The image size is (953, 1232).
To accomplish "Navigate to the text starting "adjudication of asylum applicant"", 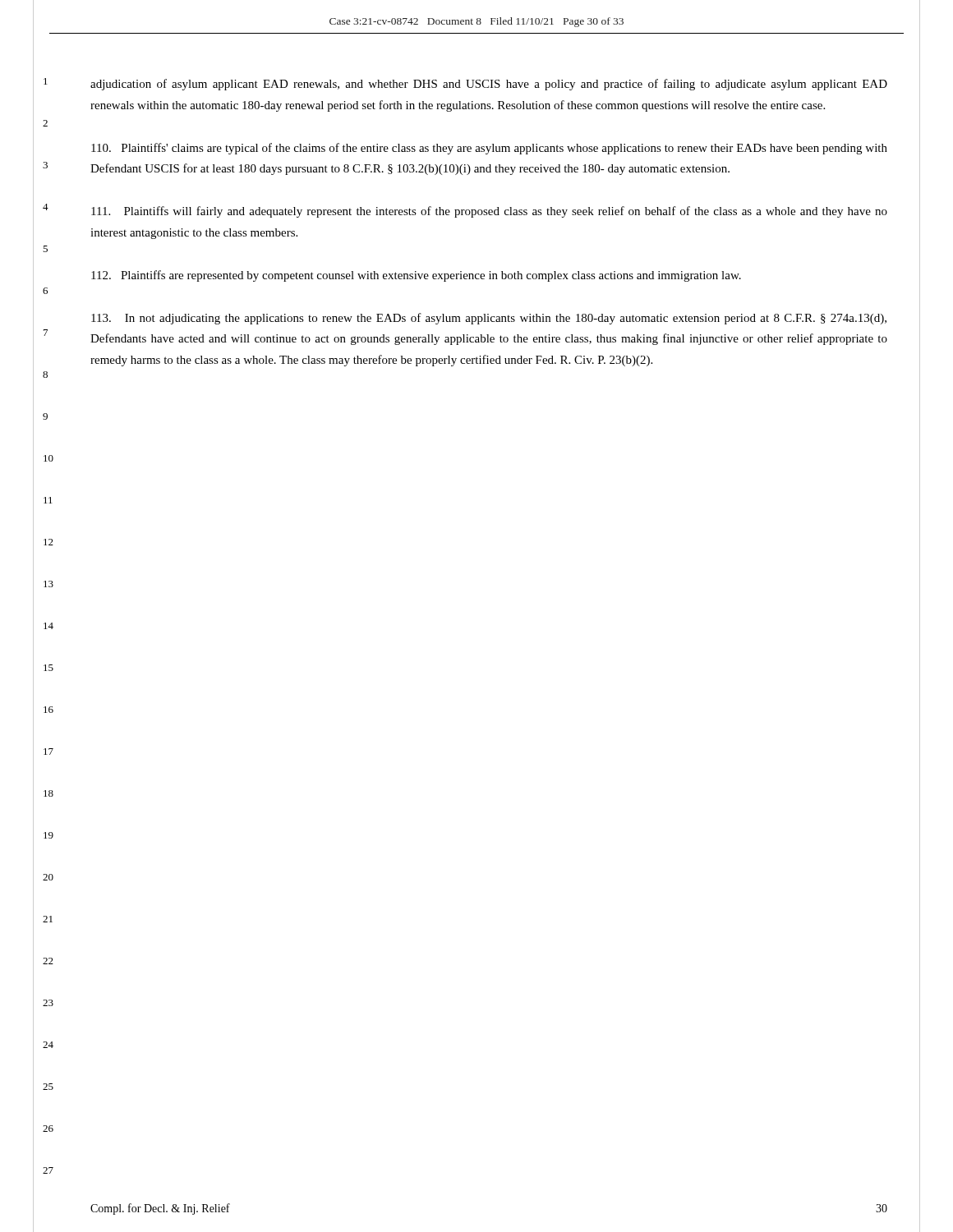I will pyautogui.click(x=489, y=95).
